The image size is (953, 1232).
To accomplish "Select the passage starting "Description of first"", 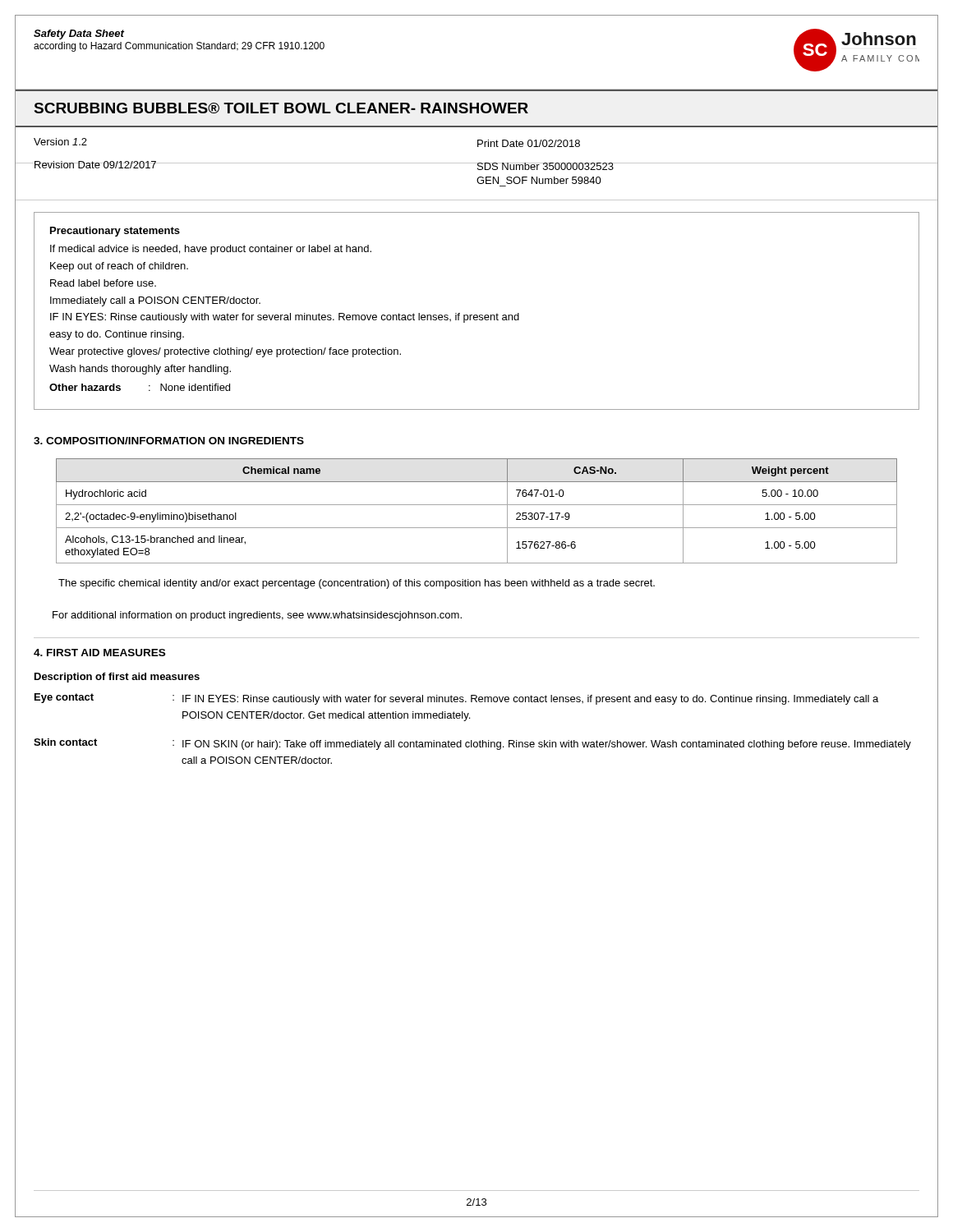I will point(117,676).
